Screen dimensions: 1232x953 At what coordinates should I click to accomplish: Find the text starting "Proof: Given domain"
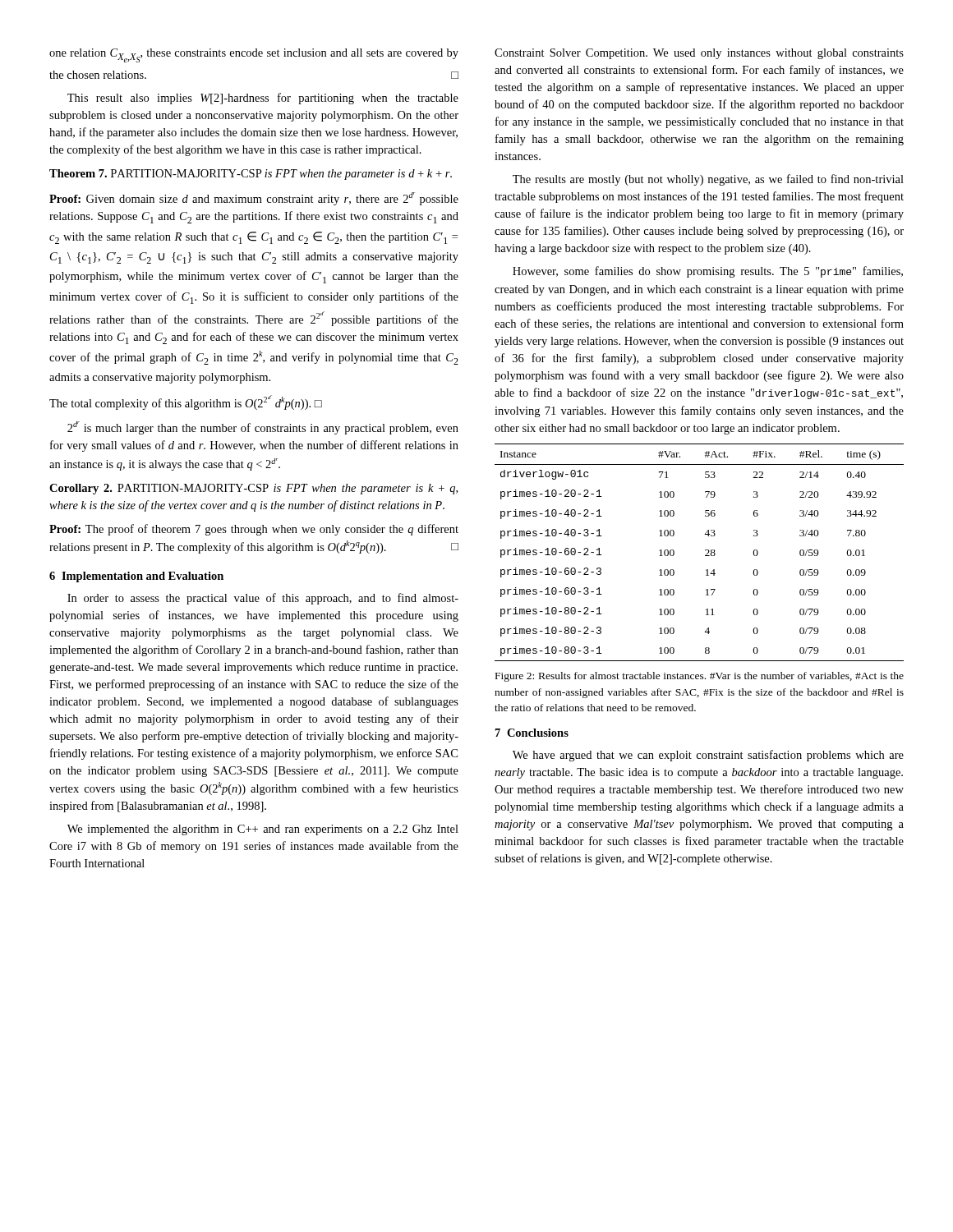(254, 331)
